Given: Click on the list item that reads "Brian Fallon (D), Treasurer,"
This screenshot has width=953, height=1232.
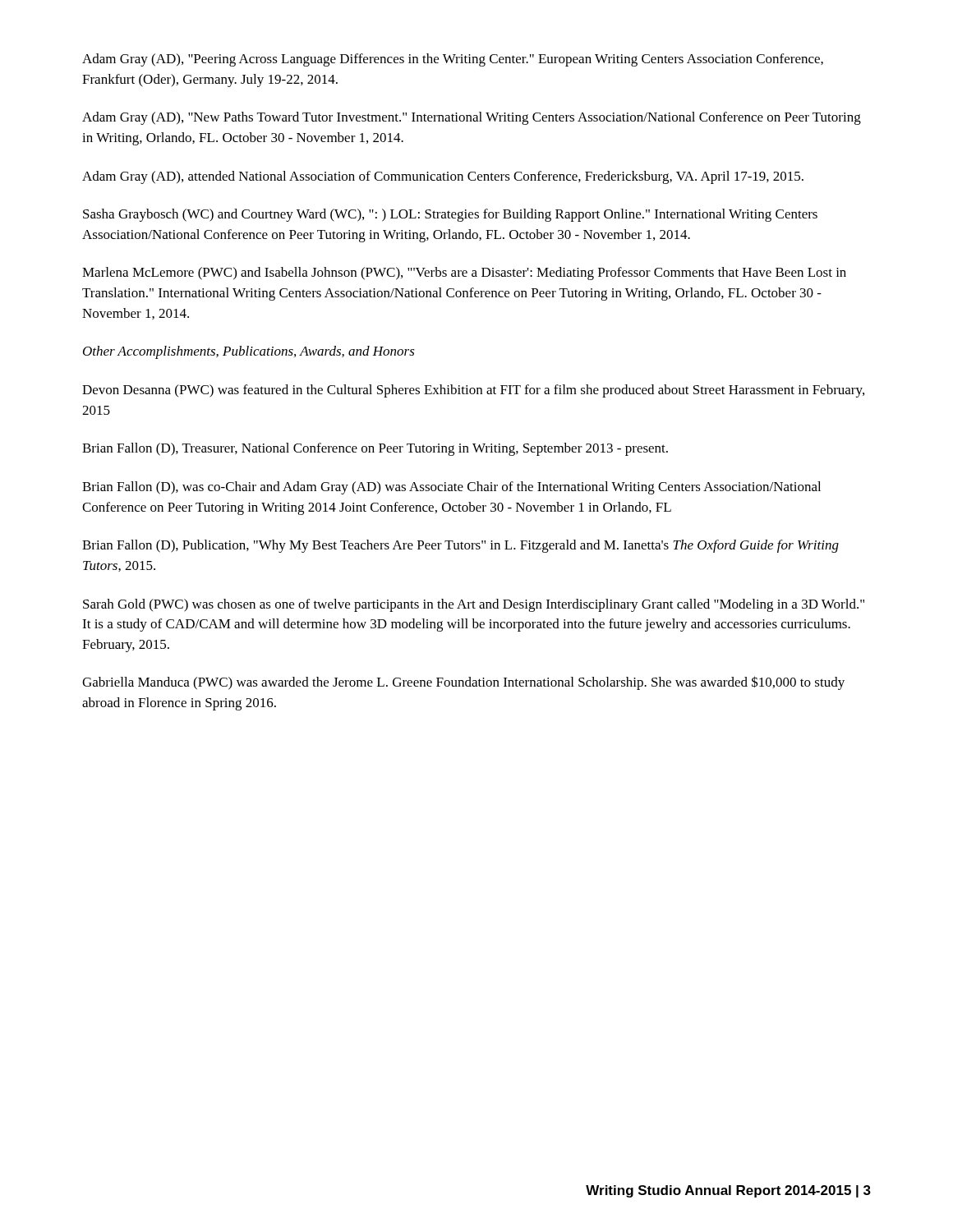Looking at the screenshot, I should [375, 448].
